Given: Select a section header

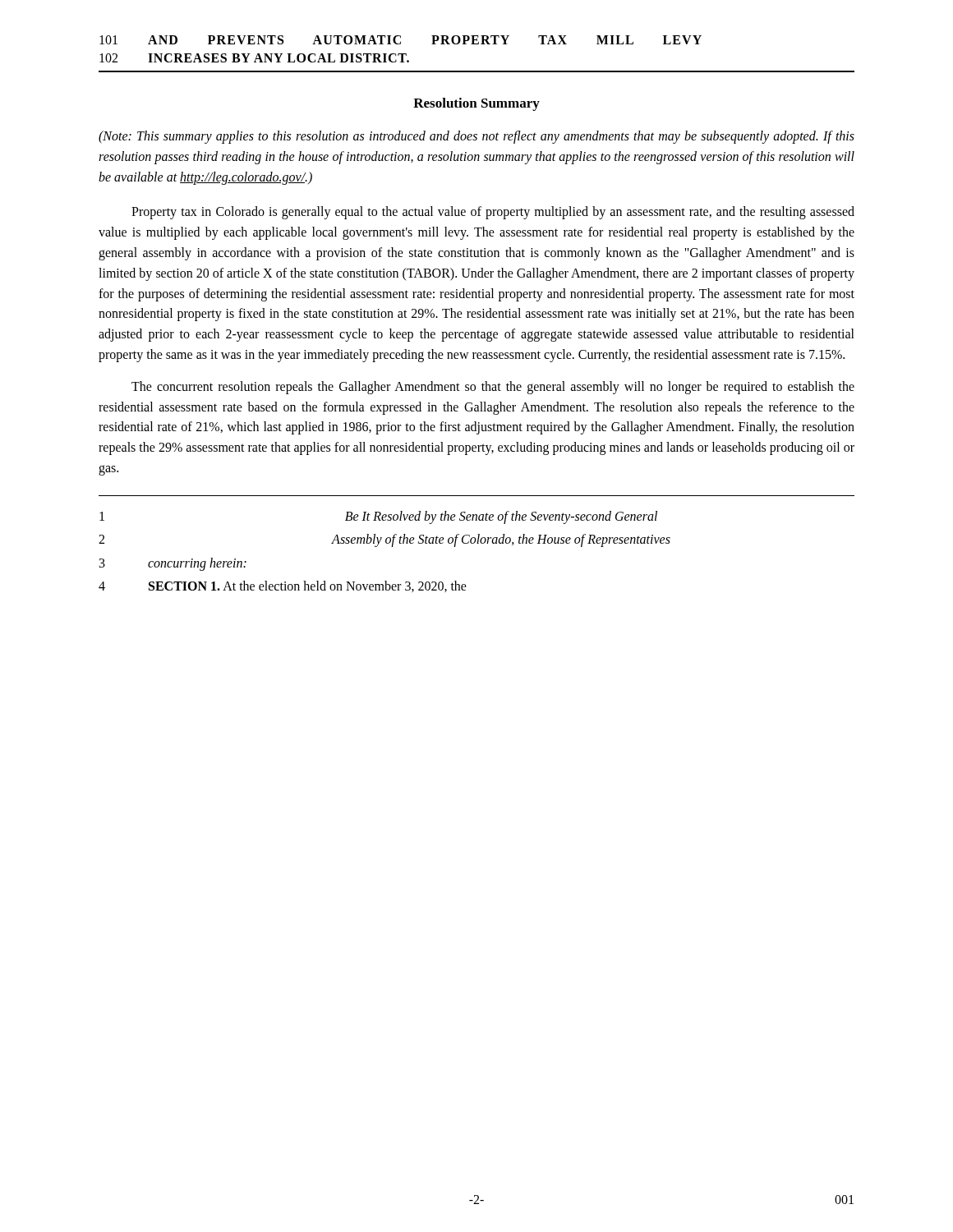Looking at the screenshot, I should tap(476, 103).
